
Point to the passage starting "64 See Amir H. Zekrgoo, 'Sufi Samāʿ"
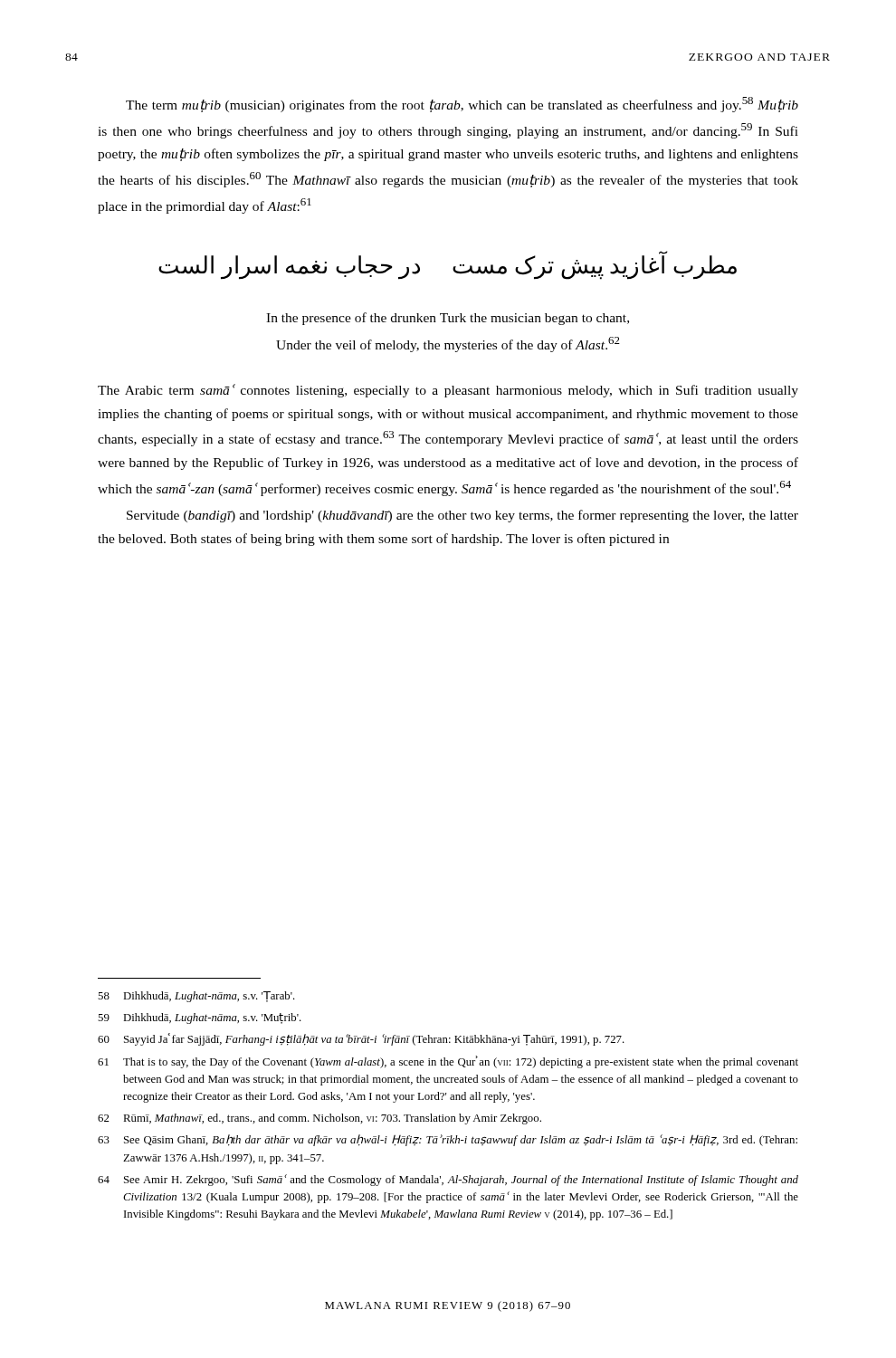[448, 1197]
